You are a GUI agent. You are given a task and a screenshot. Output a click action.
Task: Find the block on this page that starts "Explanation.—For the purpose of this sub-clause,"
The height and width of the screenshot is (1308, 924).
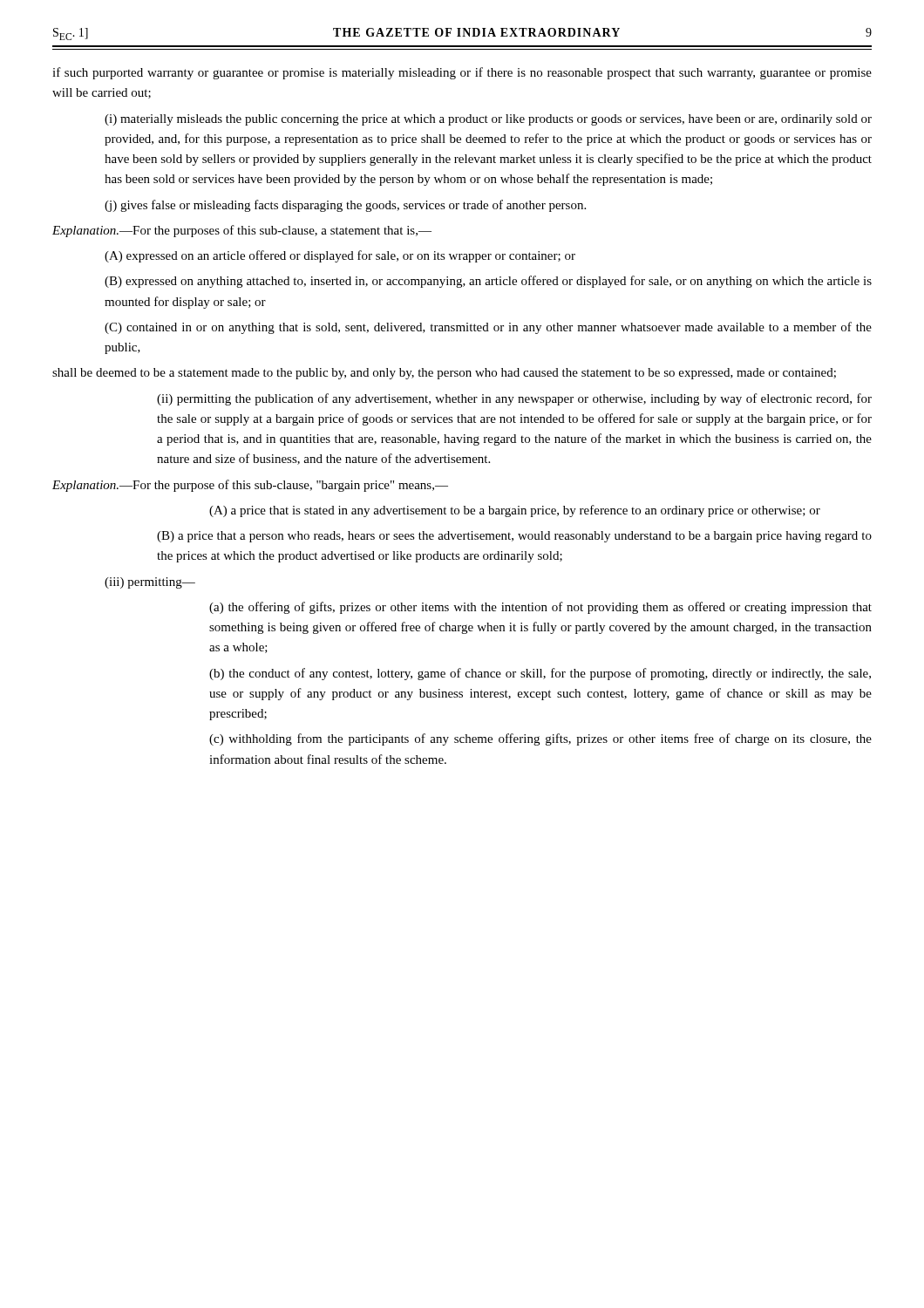[x=250, y=486]
